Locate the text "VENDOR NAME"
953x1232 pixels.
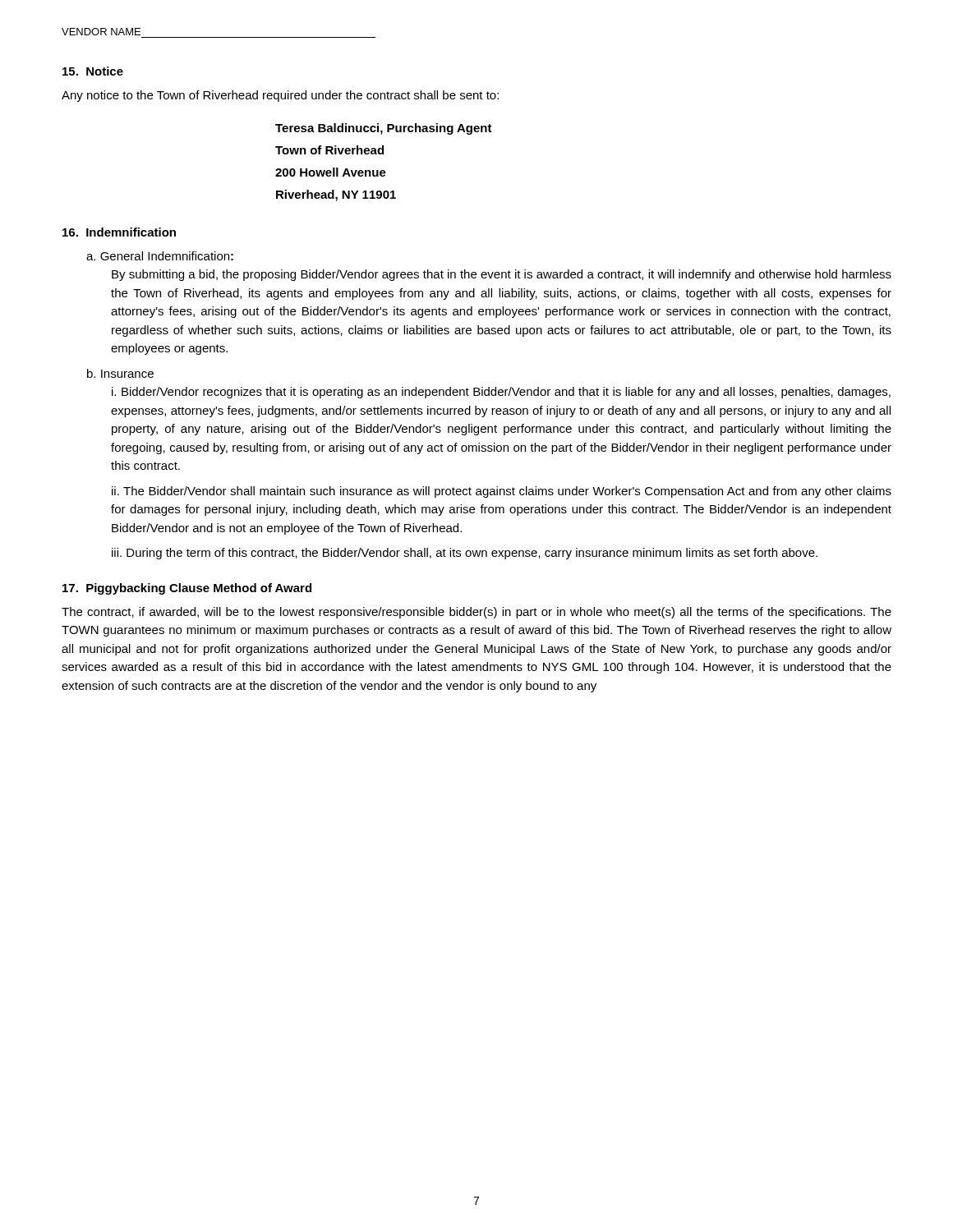(218, 31)
